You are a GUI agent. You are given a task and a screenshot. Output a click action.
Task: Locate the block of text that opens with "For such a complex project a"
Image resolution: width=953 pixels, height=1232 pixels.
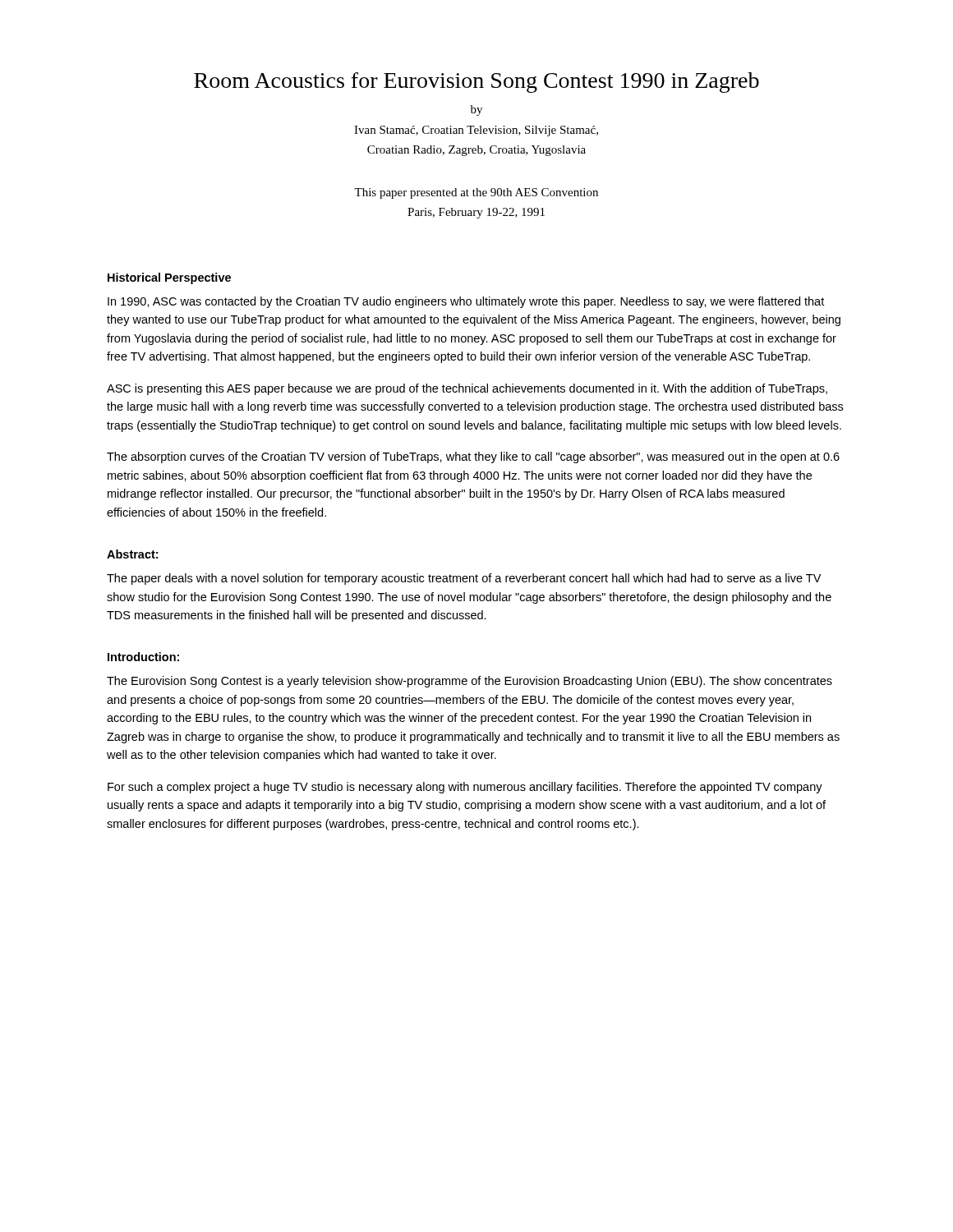tap(466, 805)
